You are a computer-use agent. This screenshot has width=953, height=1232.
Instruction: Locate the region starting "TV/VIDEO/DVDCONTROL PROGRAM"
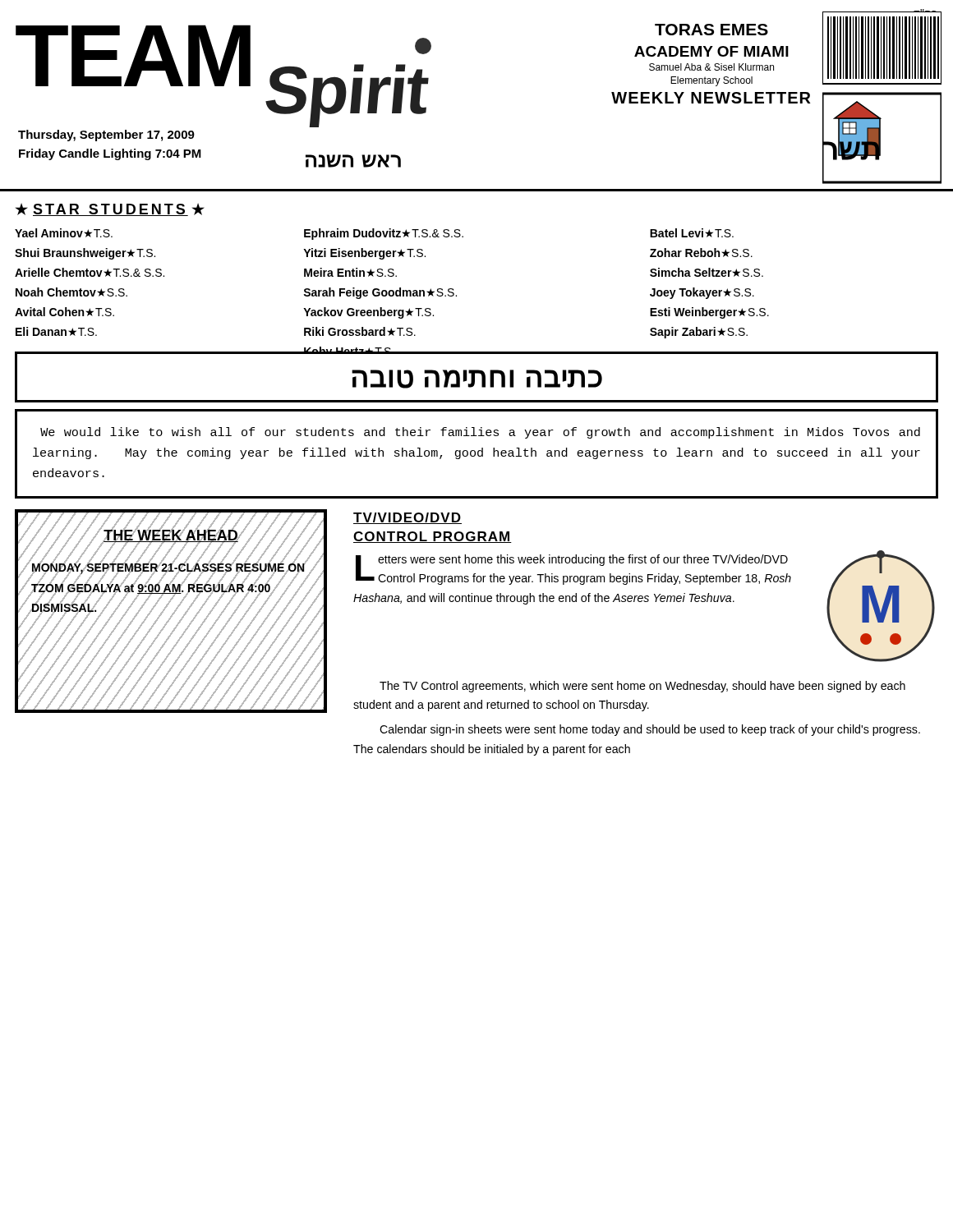point(432,527)
